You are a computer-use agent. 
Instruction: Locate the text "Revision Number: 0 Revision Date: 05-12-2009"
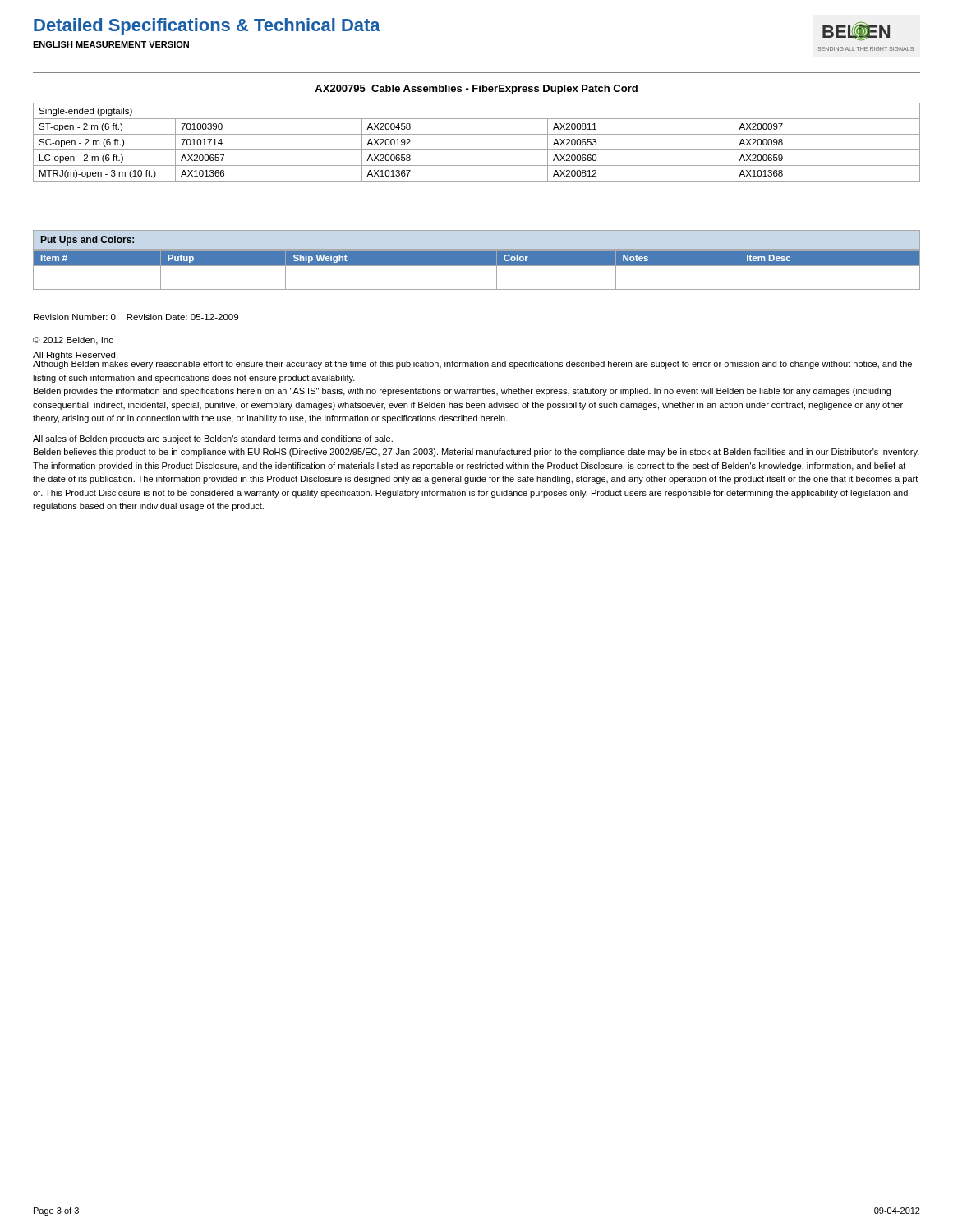[136, 317]
